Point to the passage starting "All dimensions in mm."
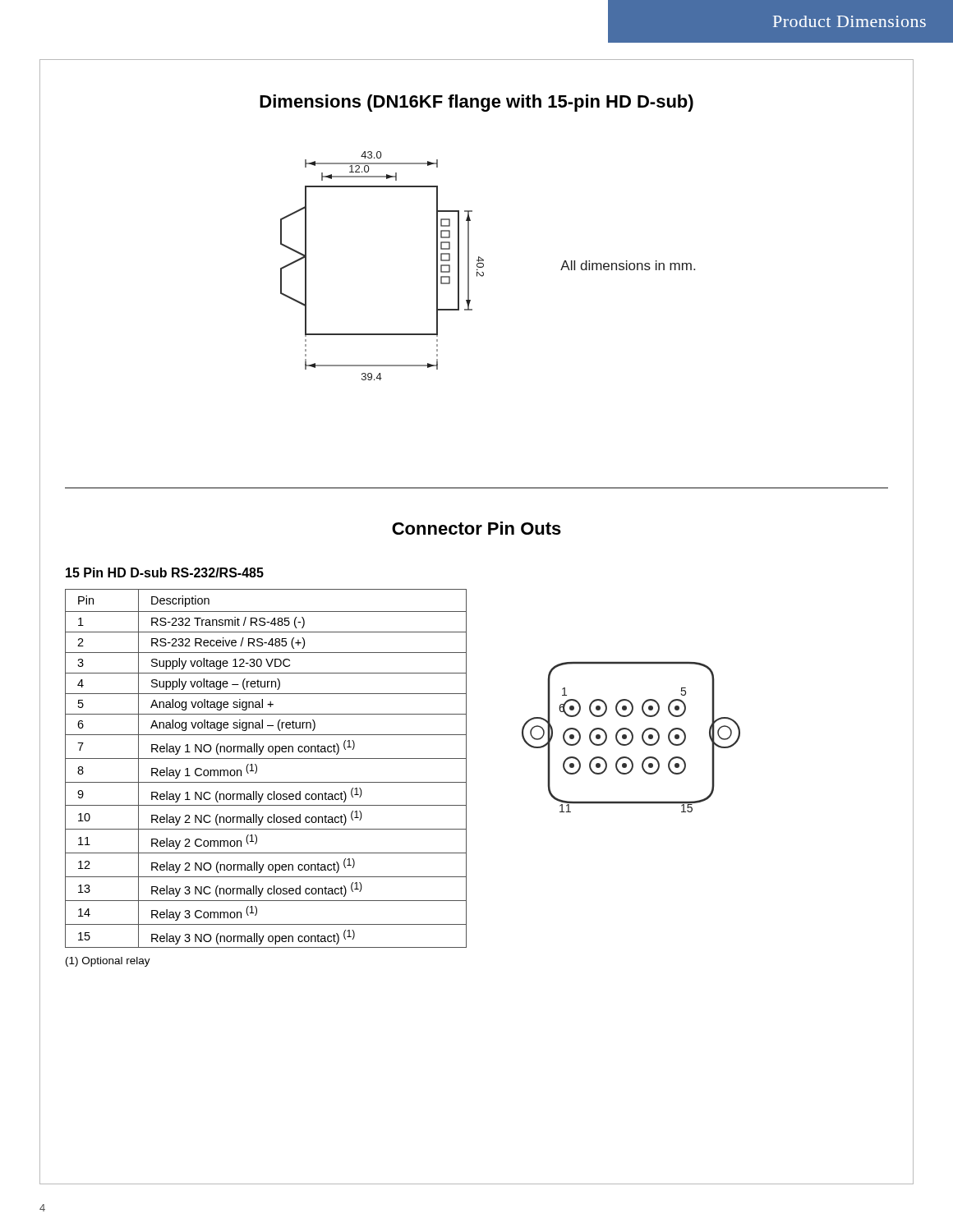The image size is (953, 1232). (x=628, y=266)
